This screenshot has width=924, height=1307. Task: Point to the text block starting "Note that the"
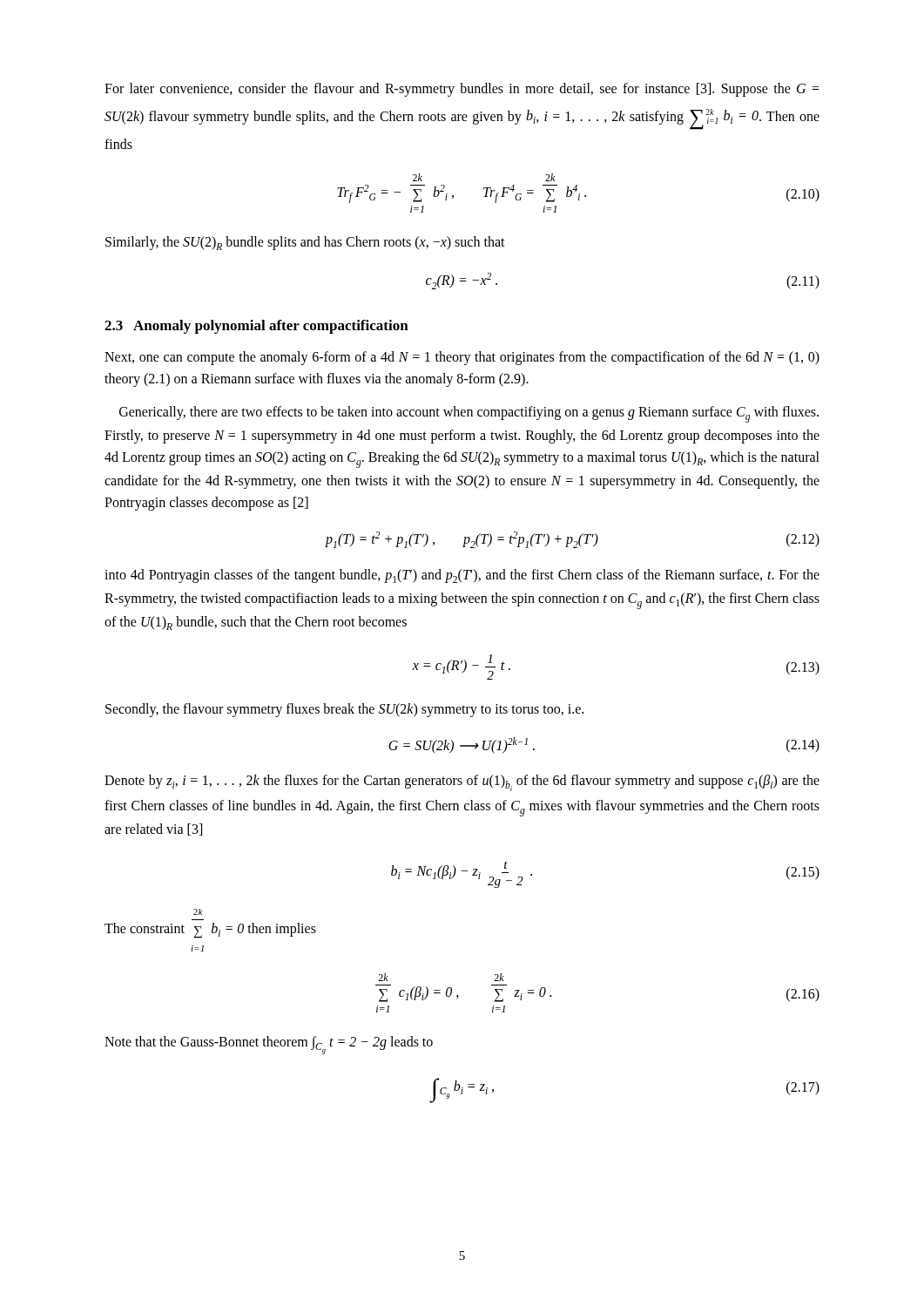269,1045
